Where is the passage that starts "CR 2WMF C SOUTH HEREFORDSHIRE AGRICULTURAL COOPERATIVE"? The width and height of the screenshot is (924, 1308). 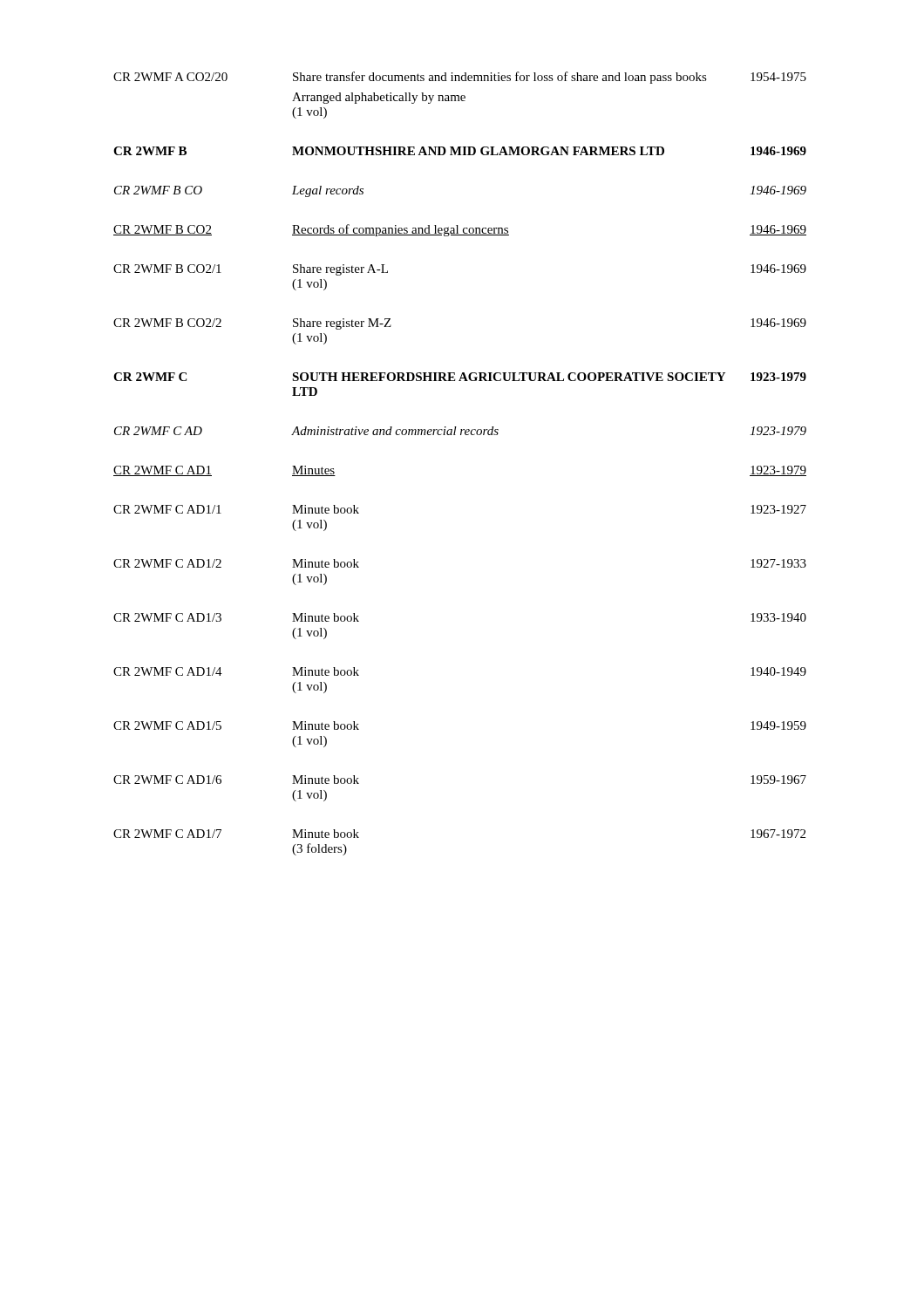click(x=475, y=385)
